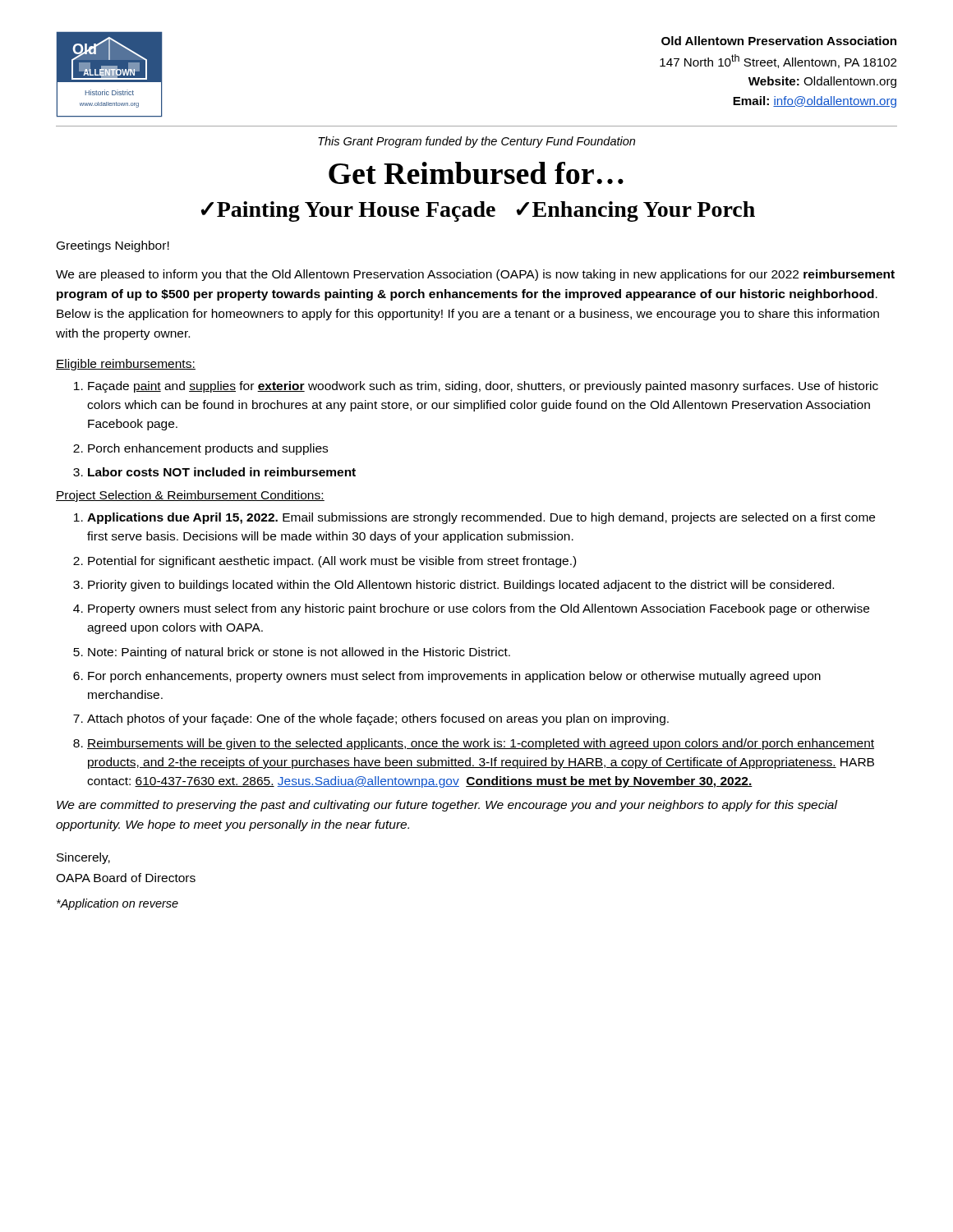This screenshot has height=1232, width=953.
Task: Locate the text block starting "For porch enhancements, property owners must select"
Action: point(454,685)
